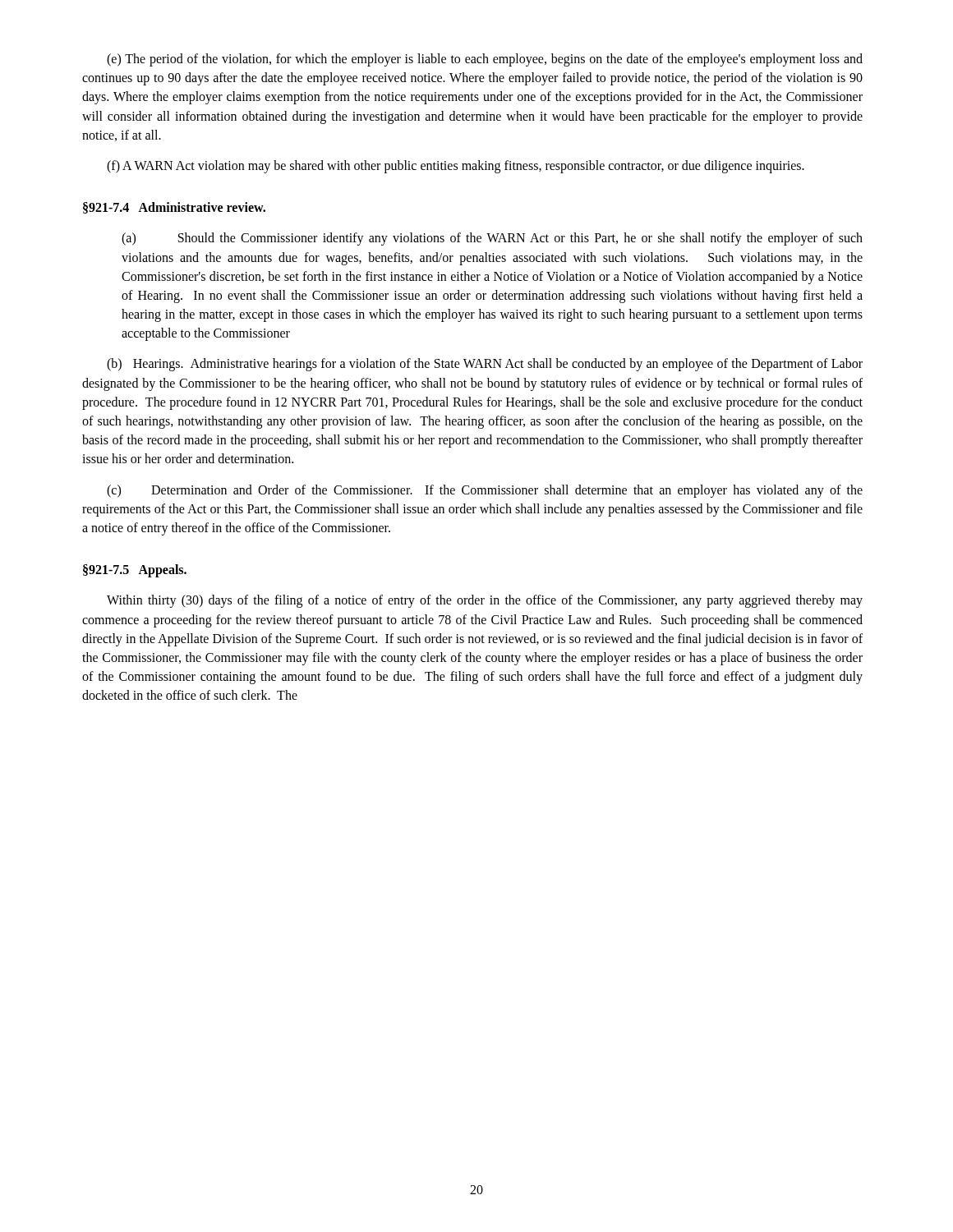Viewport: 953px width, 1232px height.
Task: Click on the section header that says "§921-7.5 Appeals."
Action: [135, 570]
